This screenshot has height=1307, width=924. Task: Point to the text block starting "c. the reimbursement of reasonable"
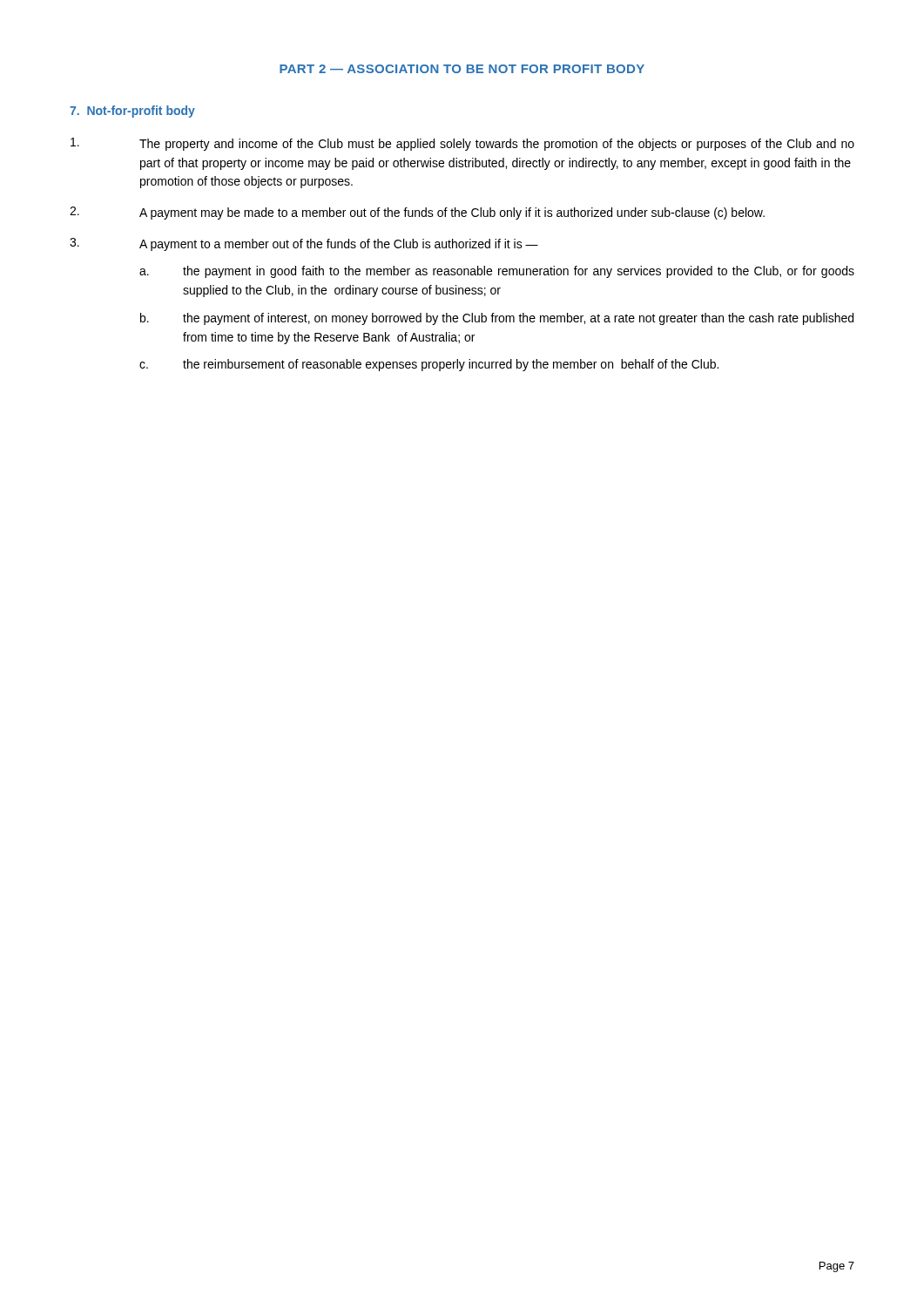497,365
